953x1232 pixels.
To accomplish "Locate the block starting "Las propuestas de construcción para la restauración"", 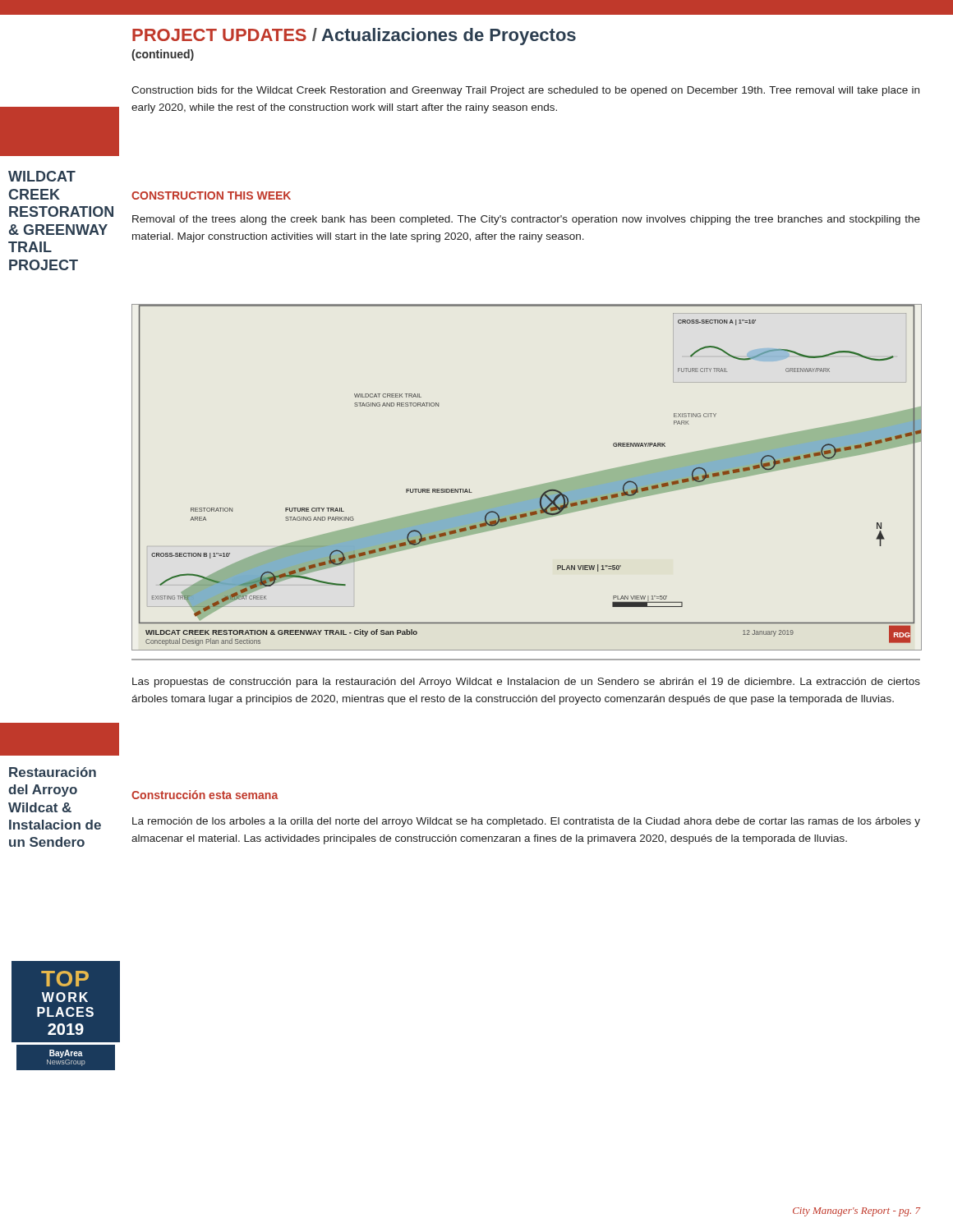I will 526,691.
